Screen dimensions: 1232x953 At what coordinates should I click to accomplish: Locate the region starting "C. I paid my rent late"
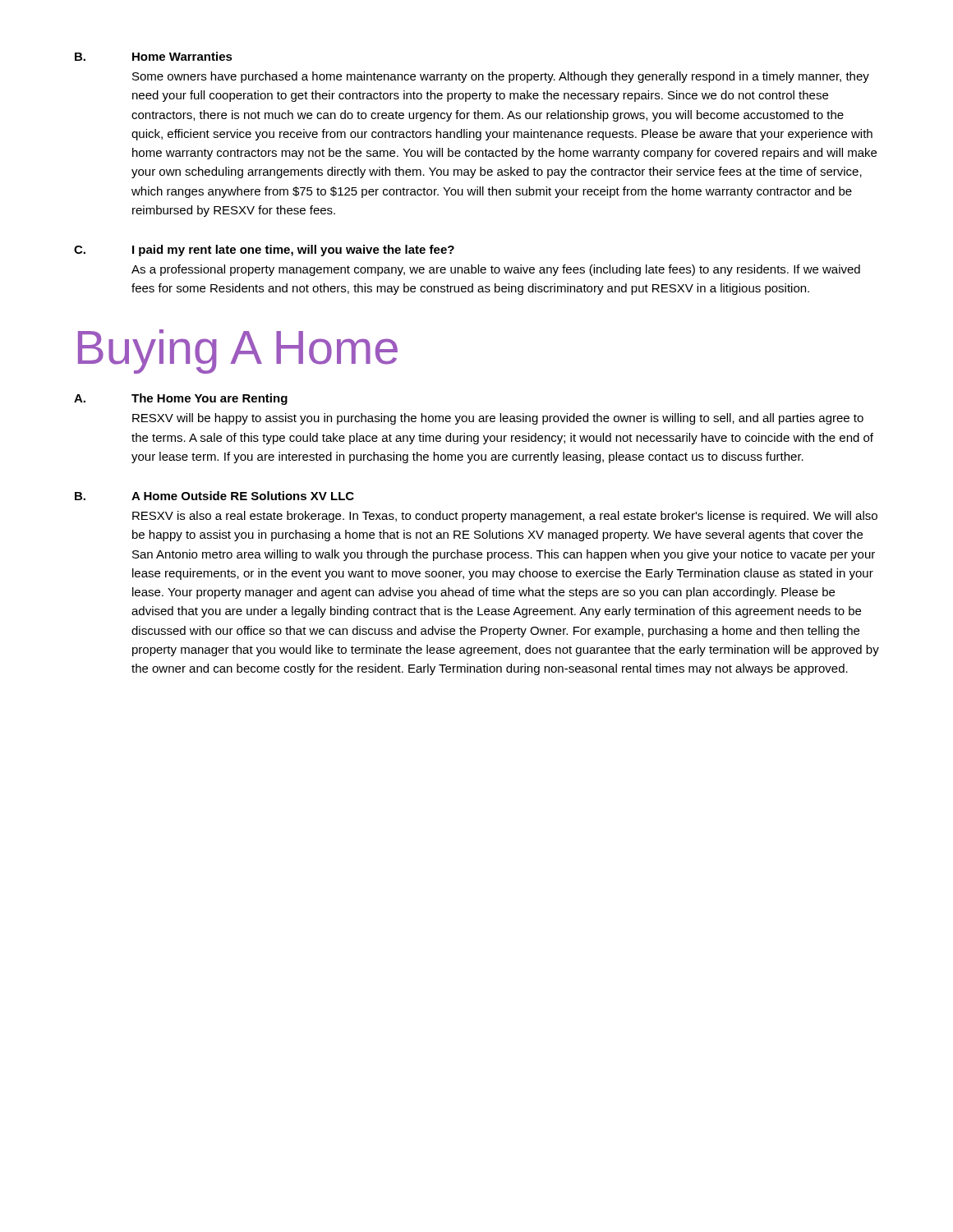coord(476,270)
